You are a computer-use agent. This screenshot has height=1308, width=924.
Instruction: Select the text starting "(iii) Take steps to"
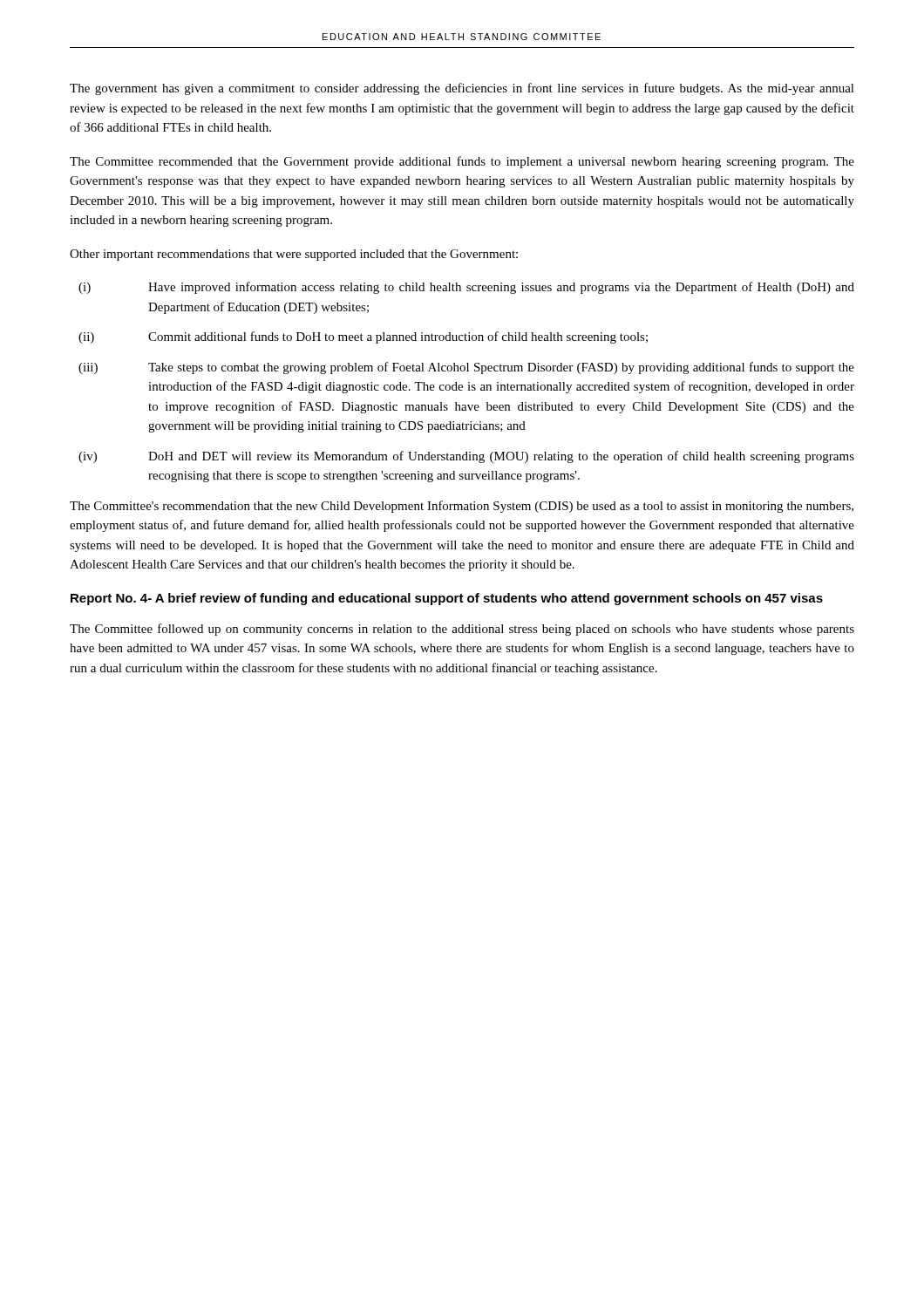[462, 396]
